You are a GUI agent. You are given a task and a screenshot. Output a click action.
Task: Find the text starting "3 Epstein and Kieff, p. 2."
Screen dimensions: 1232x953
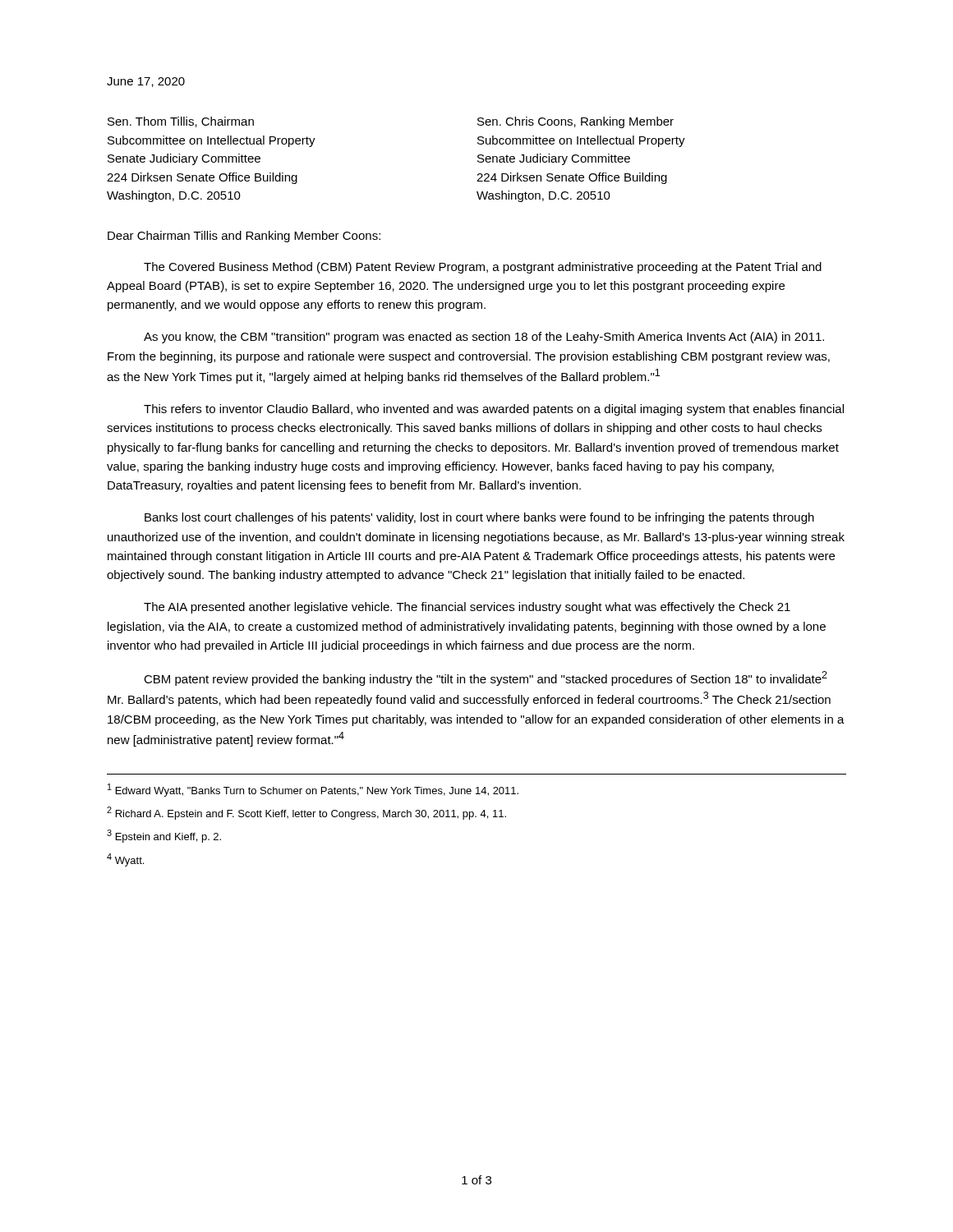click(x=164, y=836)
